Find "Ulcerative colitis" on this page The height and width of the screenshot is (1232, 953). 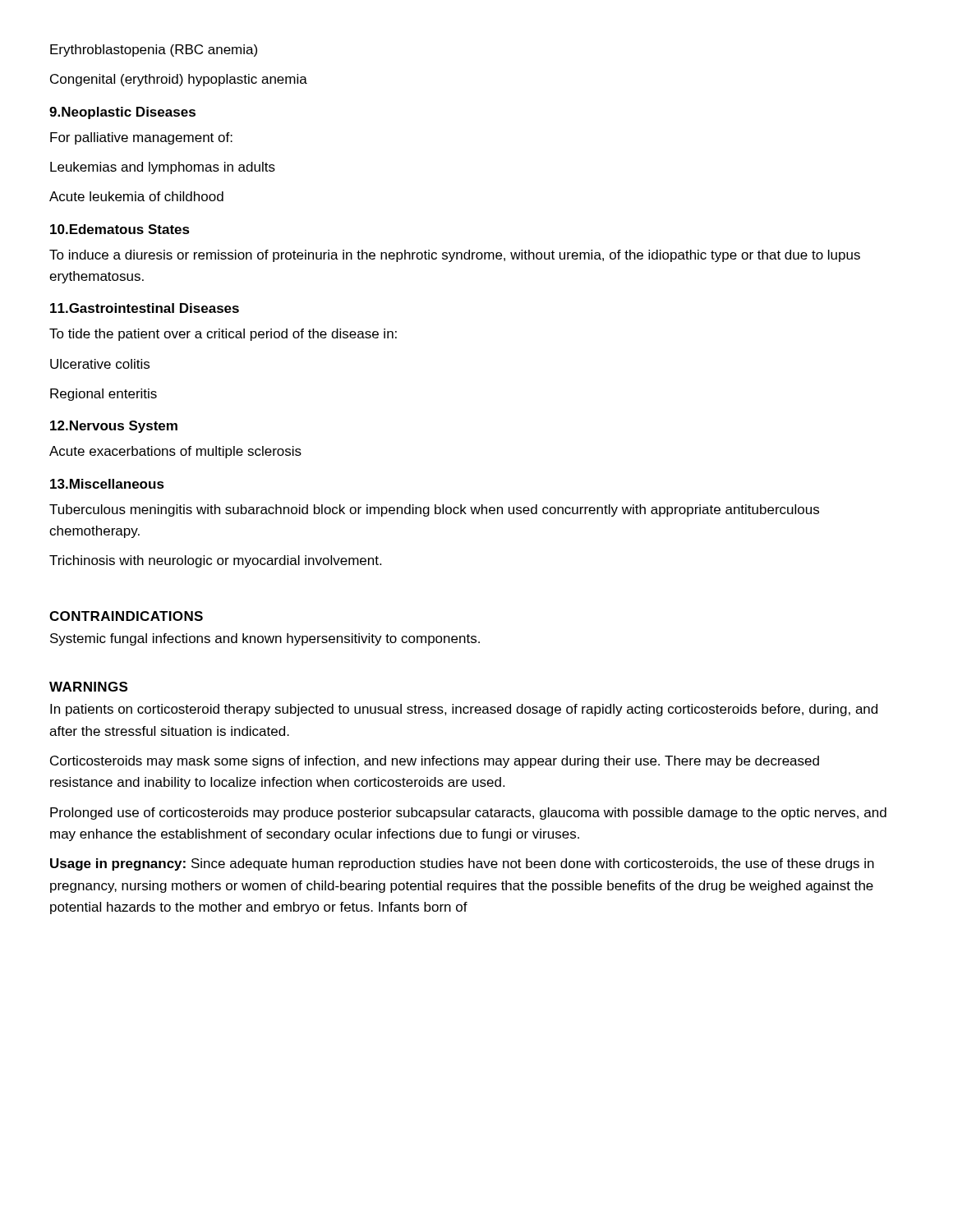click(x=100, y=364)
